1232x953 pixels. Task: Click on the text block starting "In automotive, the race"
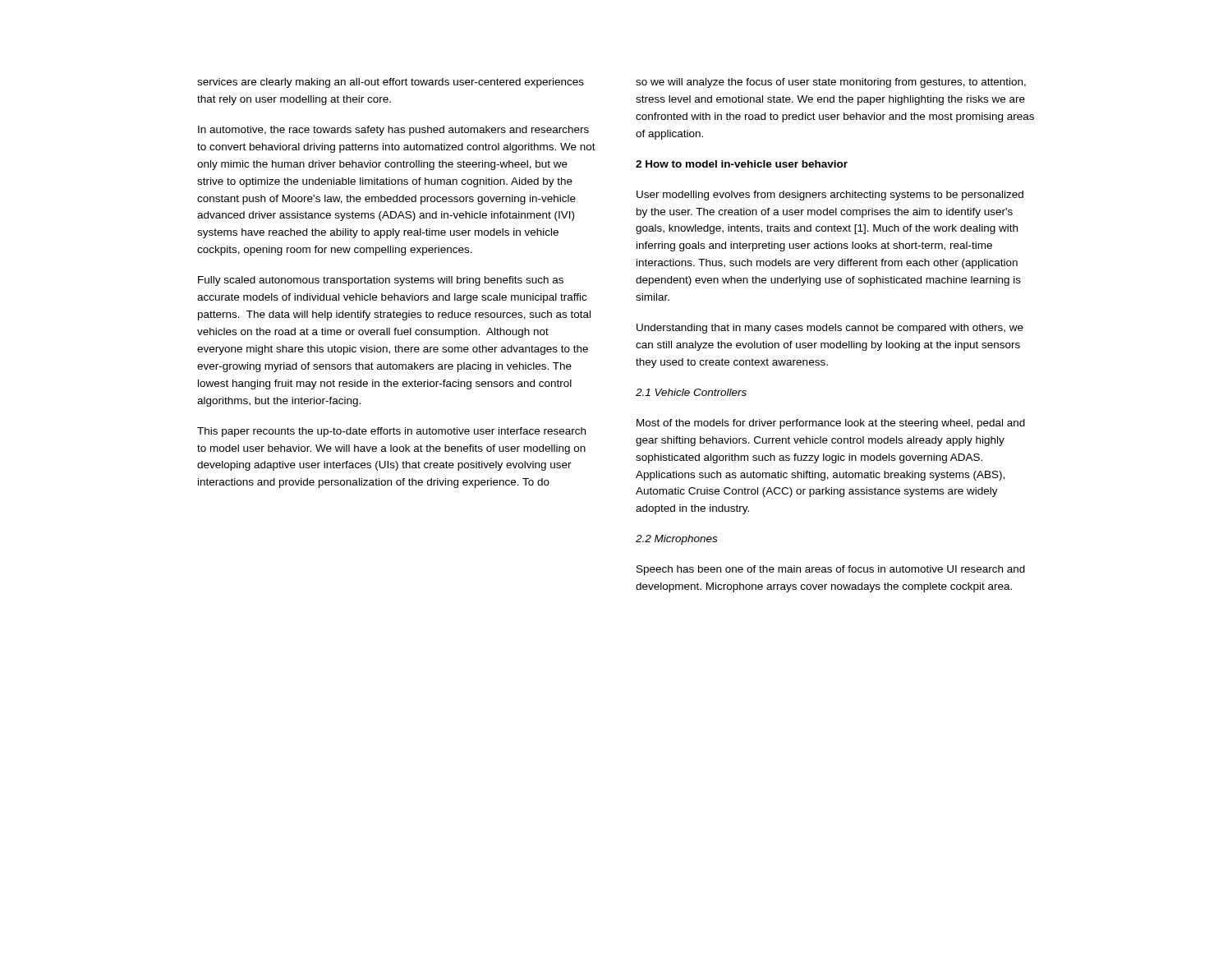pos(397,190)
